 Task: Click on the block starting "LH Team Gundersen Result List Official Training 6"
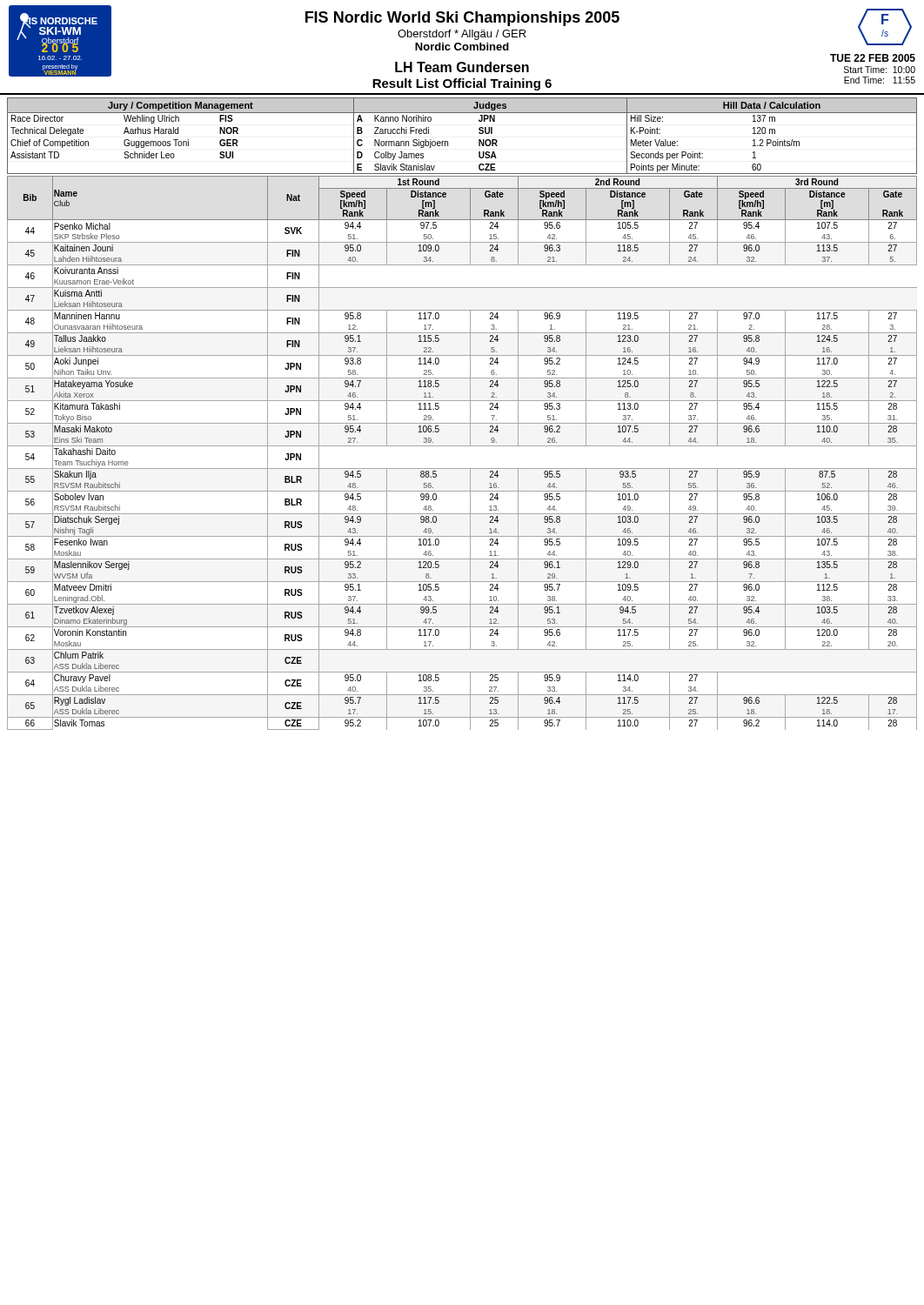coord(462,75)
